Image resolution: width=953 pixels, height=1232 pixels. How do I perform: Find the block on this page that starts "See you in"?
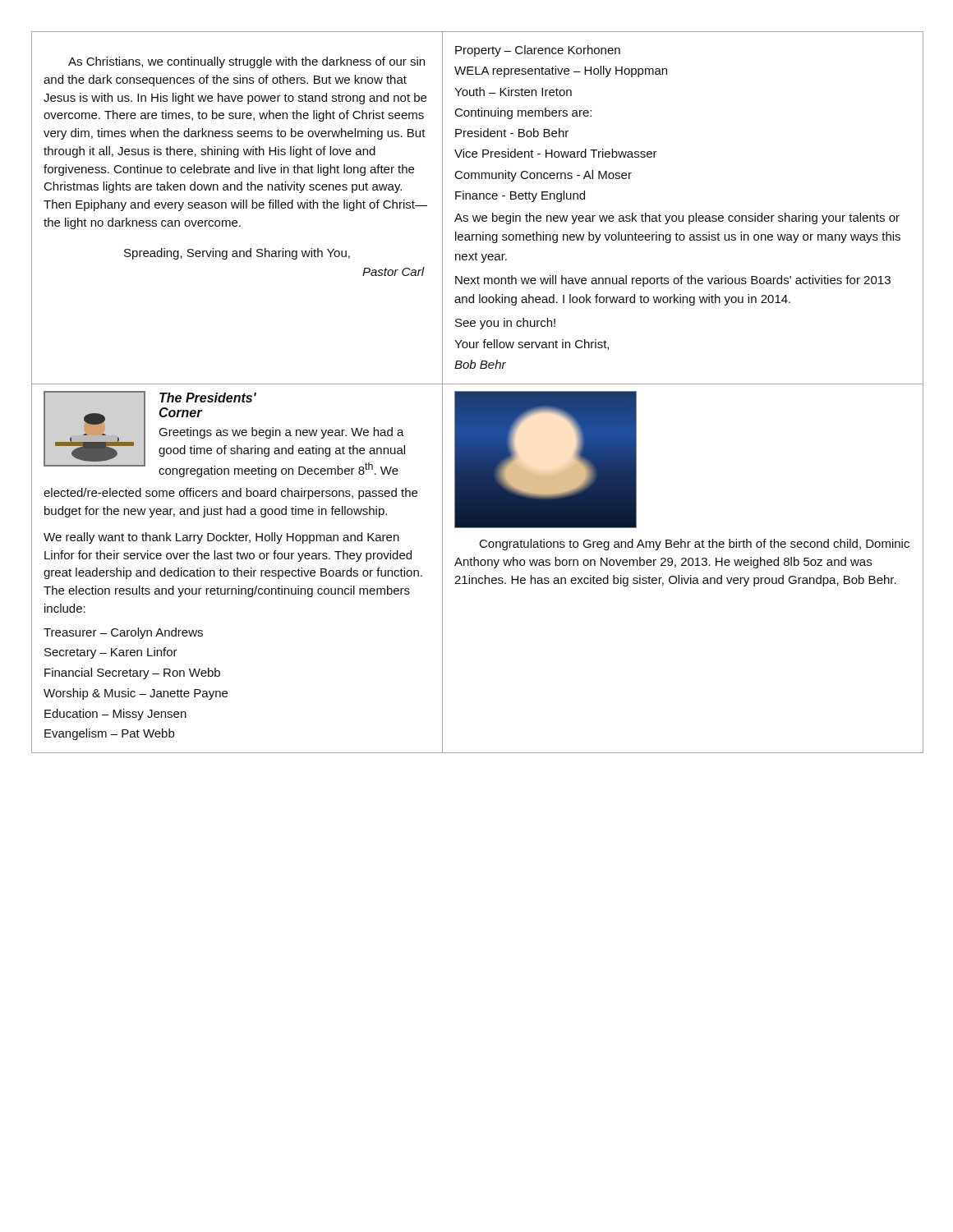pyautogui.click(x=505, y=324)
